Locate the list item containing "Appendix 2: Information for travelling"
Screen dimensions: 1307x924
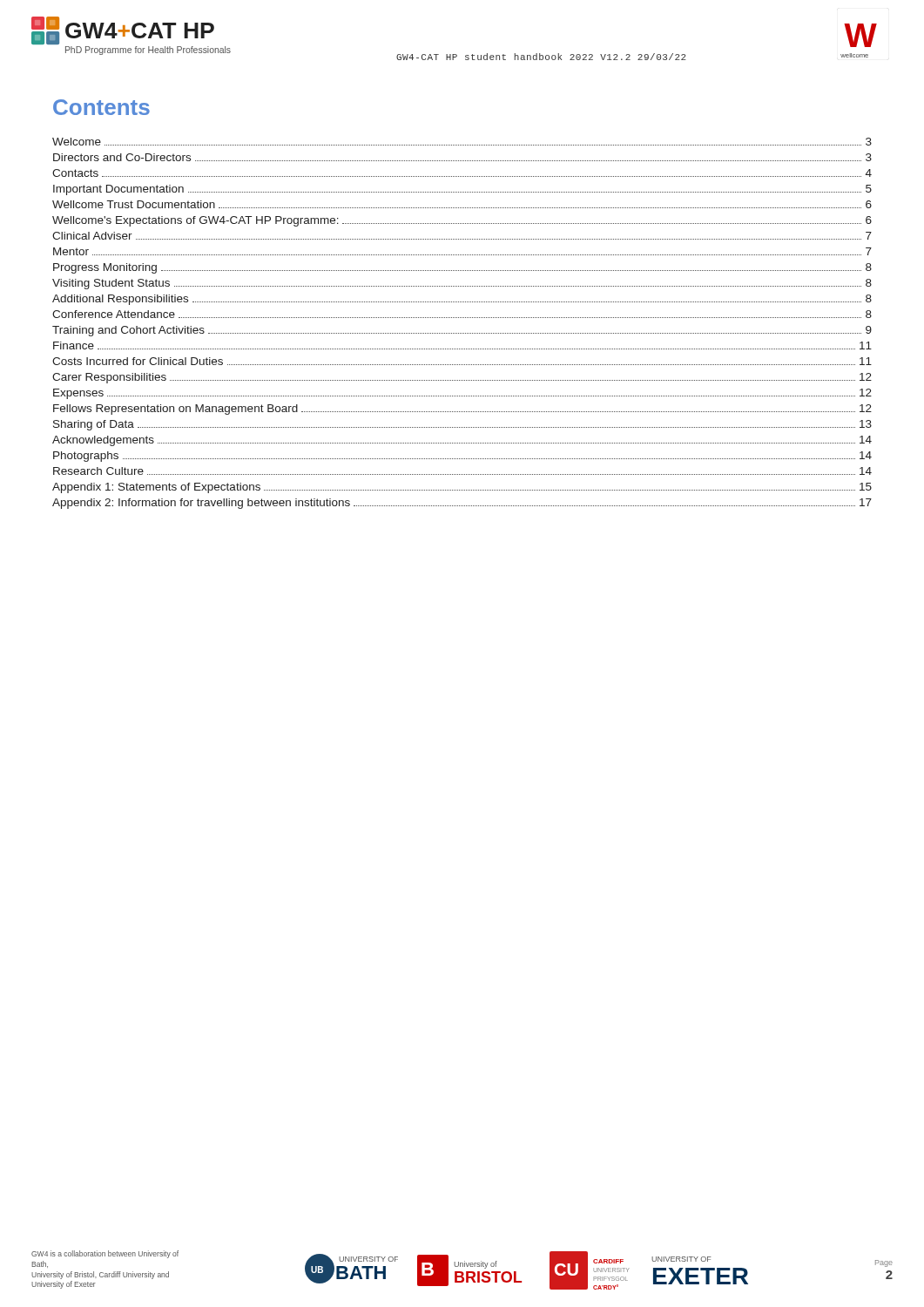coord(462,502)
